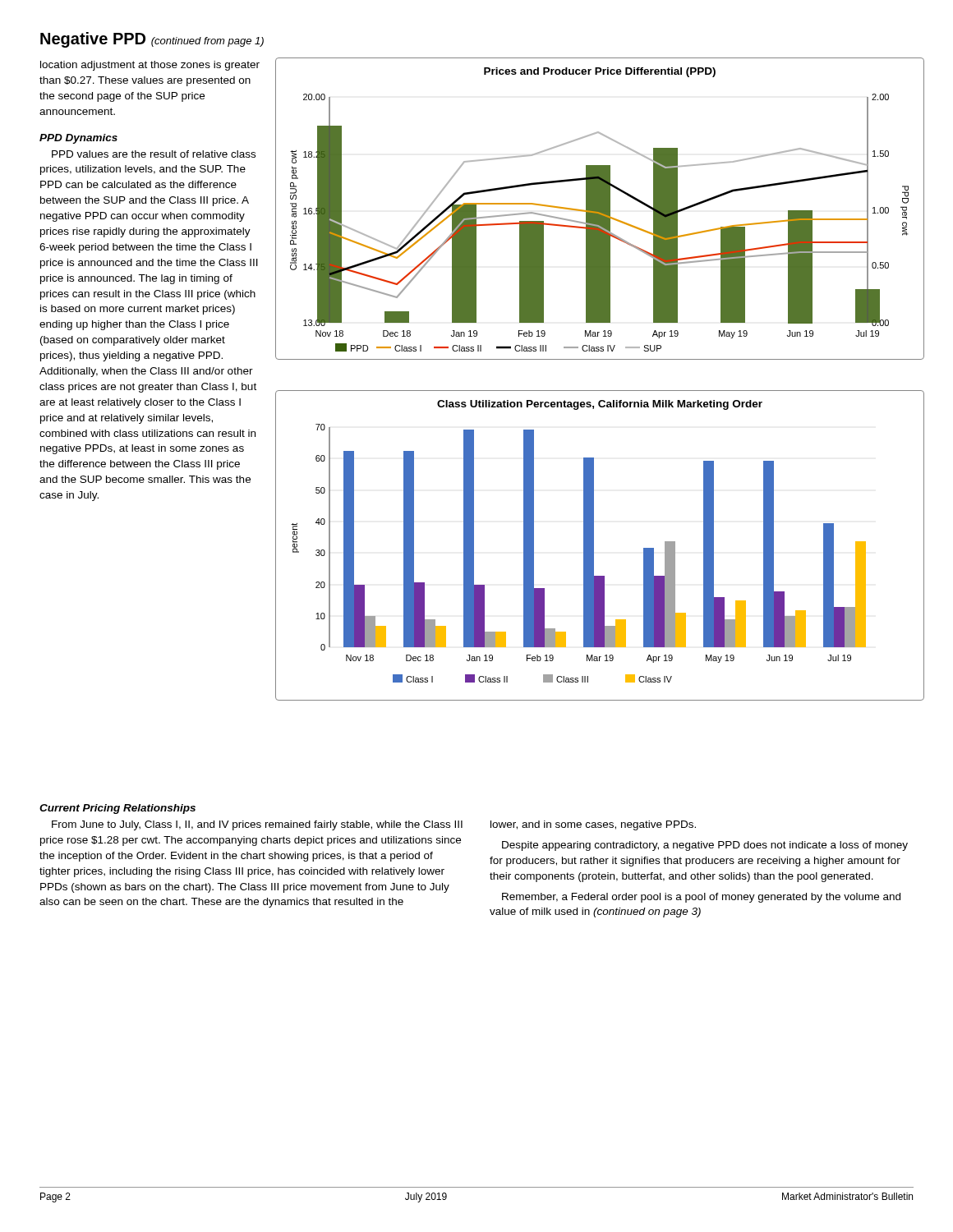Find the region starting "location adjustment at"
This screenshot has height=1232, width=953.
tap(150, 281)
